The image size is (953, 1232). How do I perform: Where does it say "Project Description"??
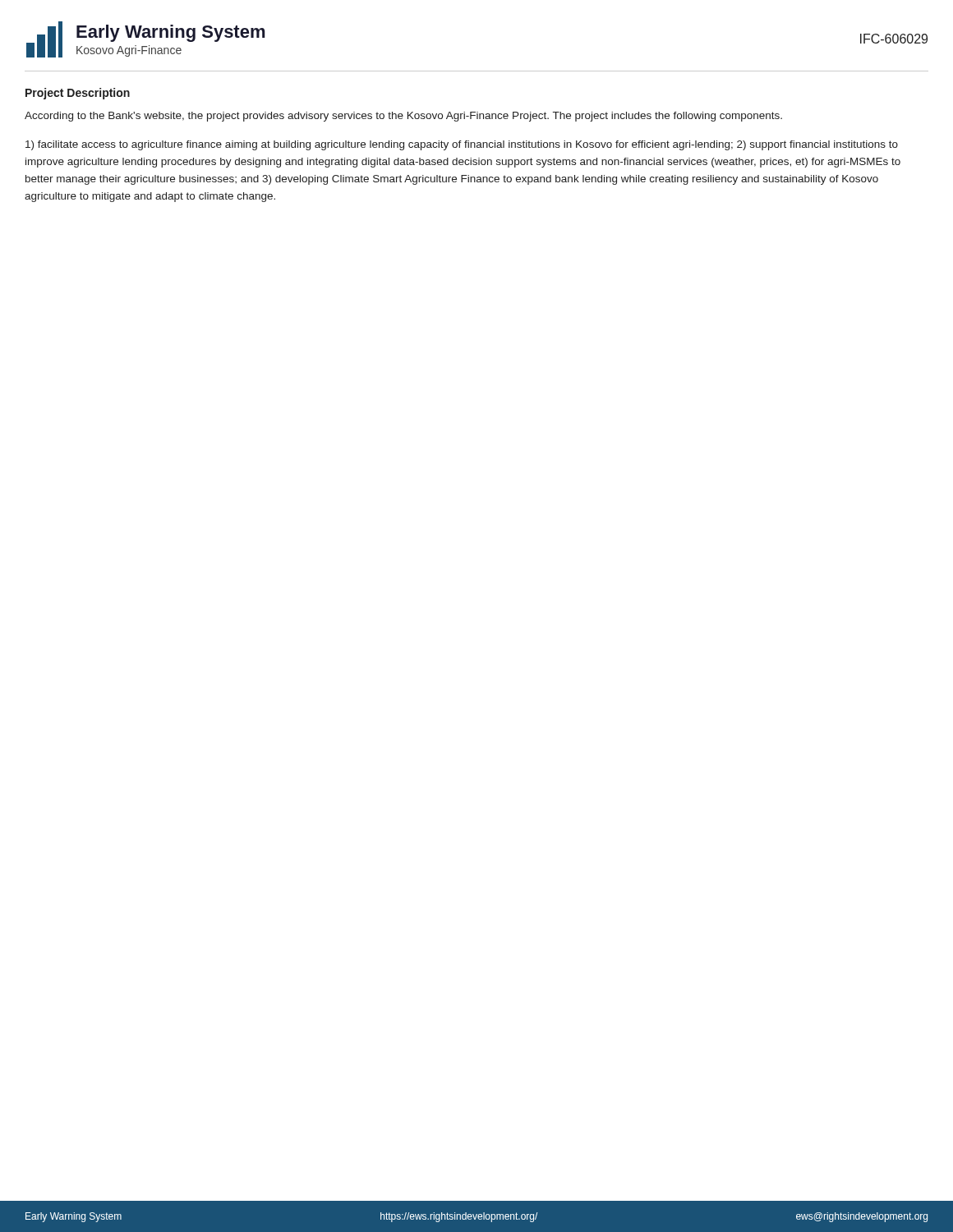click(x=77, y=93)
